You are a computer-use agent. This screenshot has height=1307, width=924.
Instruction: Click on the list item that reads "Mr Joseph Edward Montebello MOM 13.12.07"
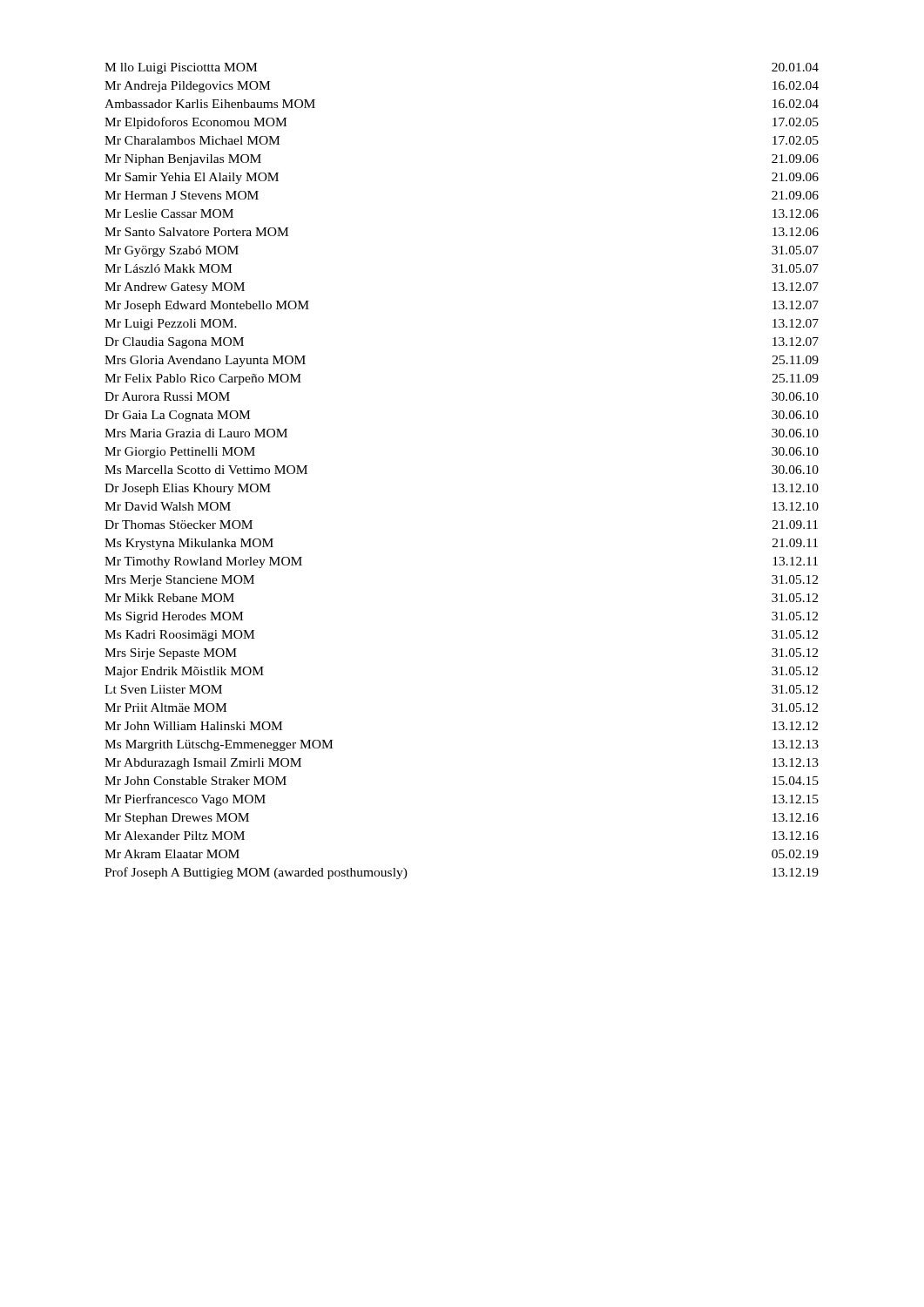click(201, 306)
